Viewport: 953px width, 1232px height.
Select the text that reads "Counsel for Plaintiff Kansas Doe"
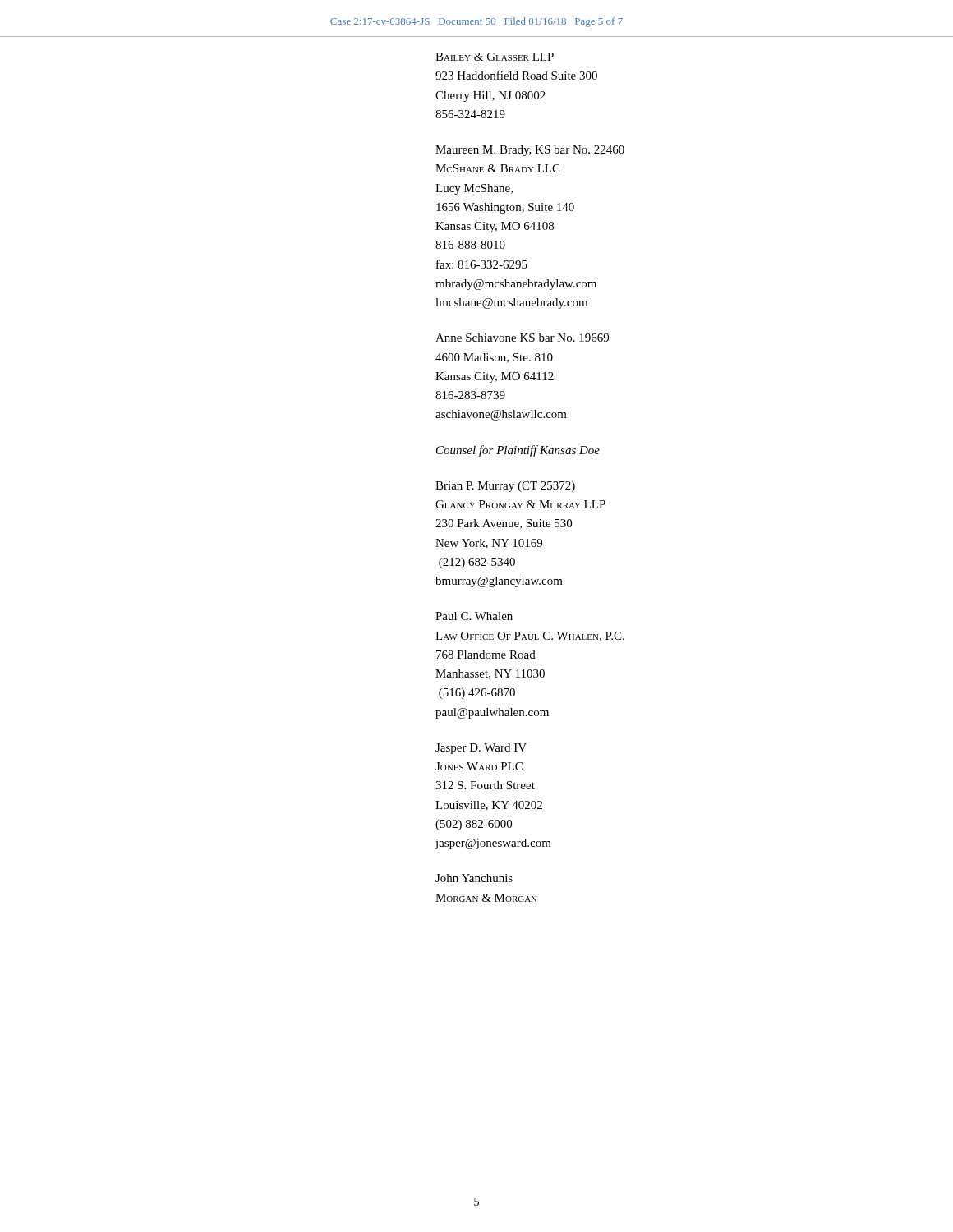(x=518, y=450)
